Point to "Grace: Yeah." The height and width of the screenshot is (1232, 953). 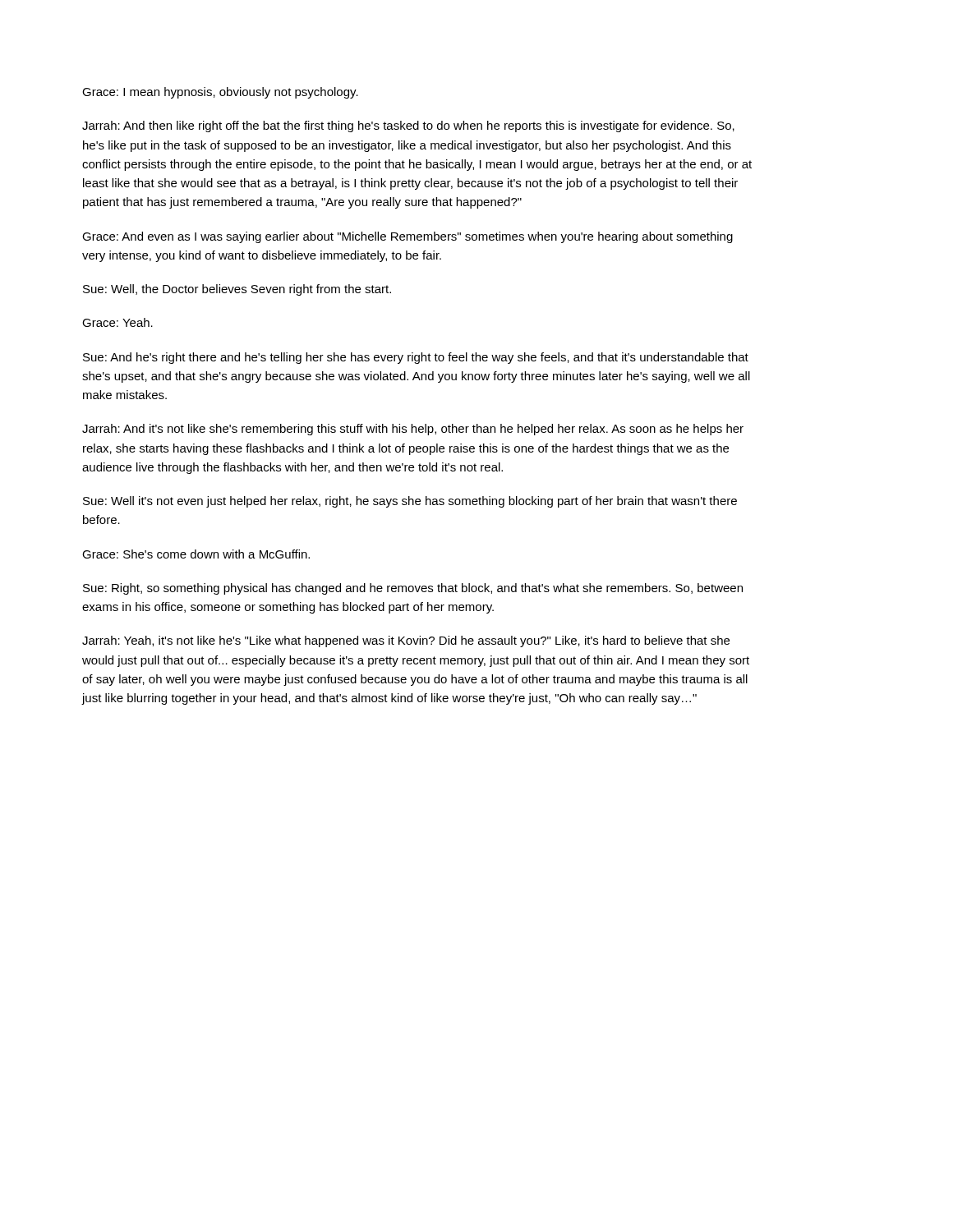pos(118,323)
